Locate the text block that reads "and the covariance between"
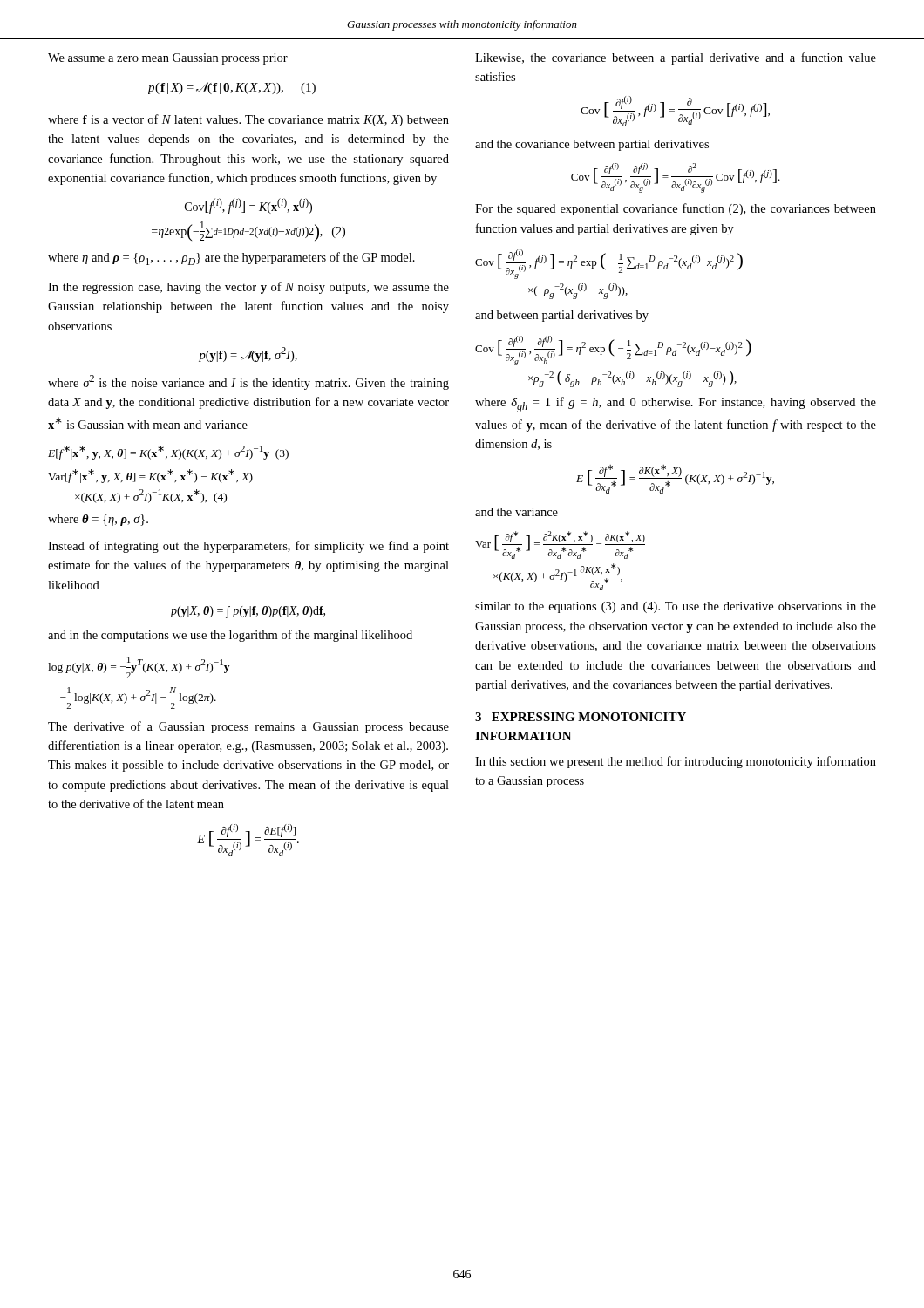This screenshot has height=1308, width=924. 676,144
